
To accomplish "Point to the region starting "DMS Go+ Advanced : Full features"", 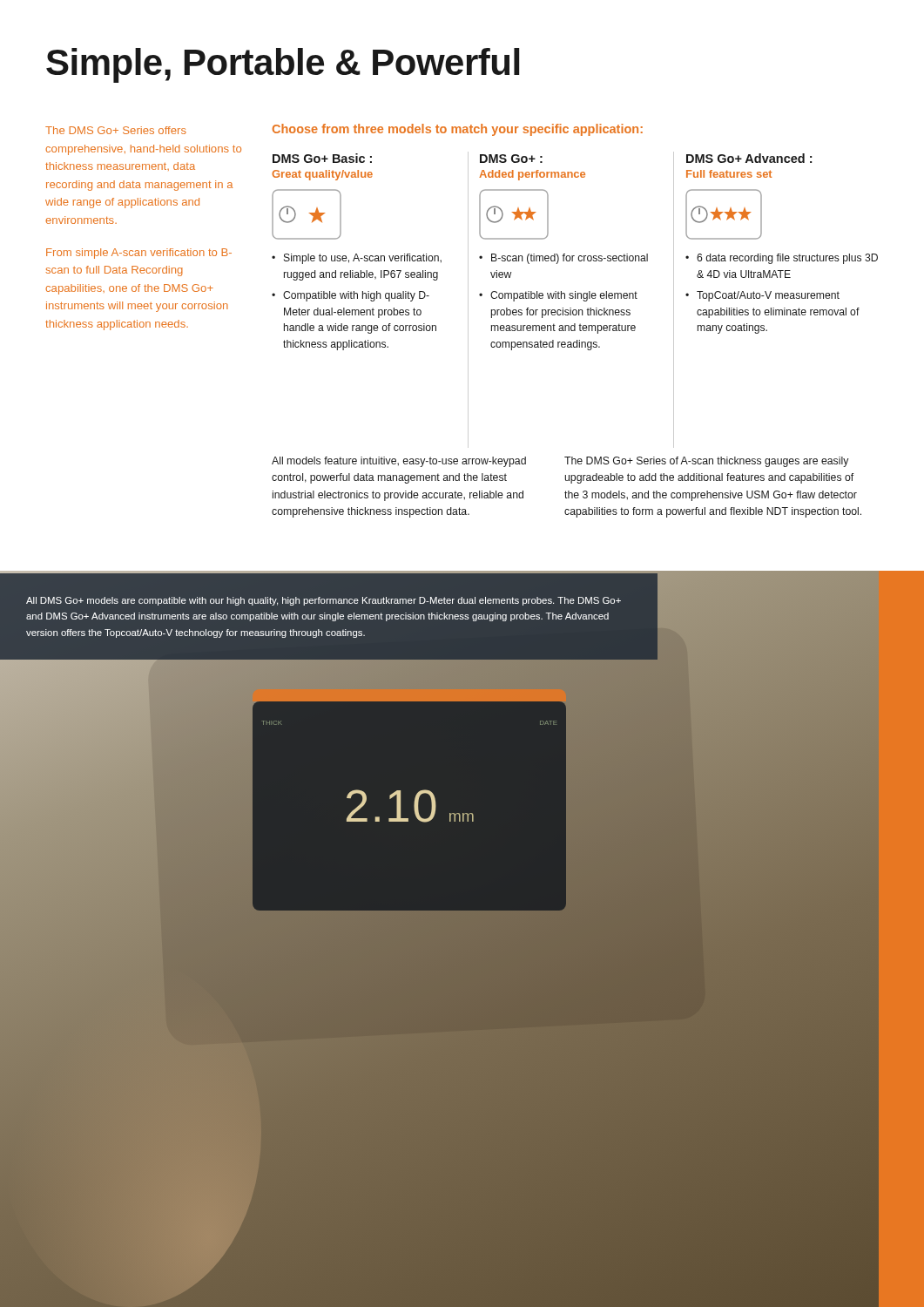I will [784, 244].
